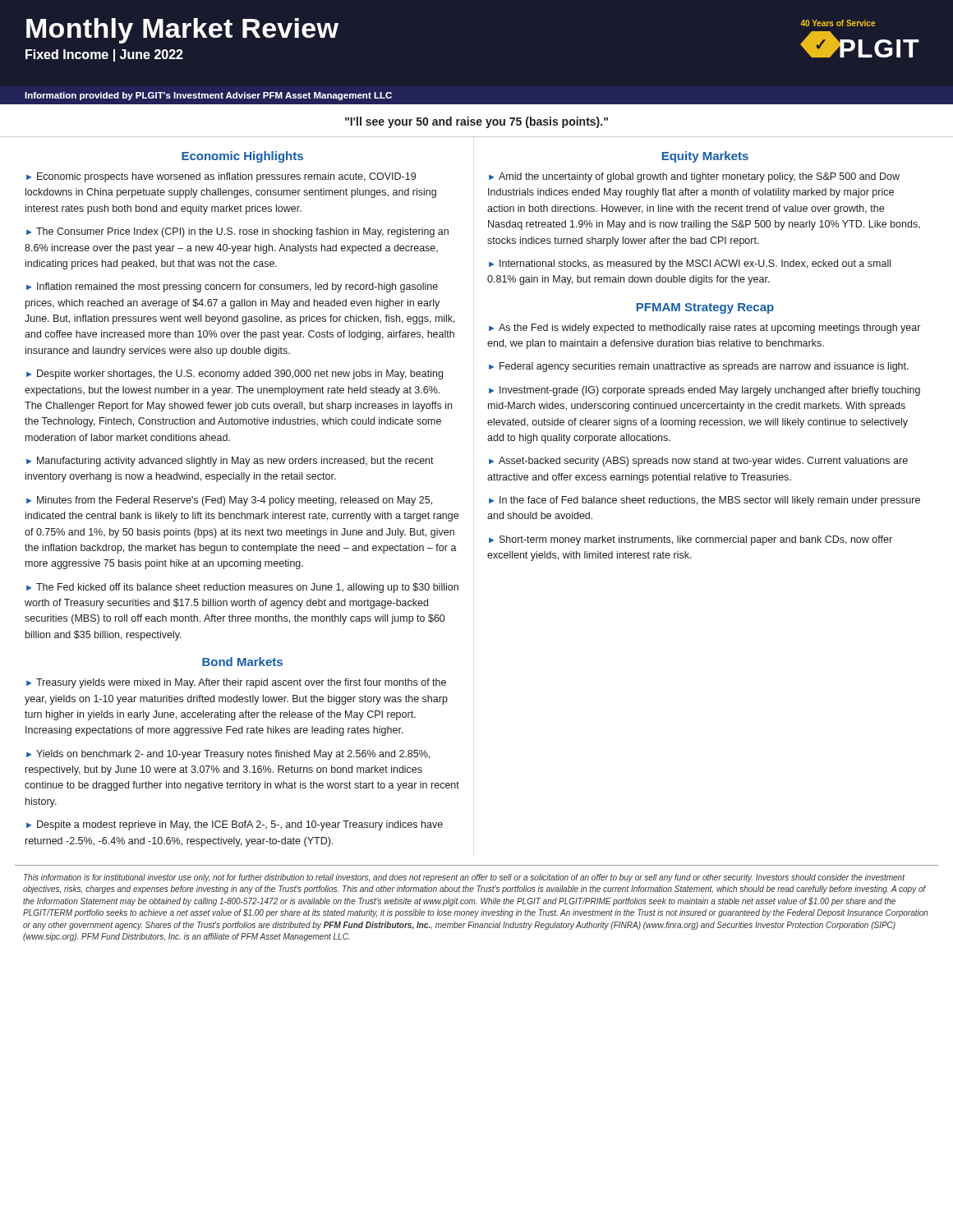This screenshot has height=1232, width=953.
Task: Locate the element starting "Yields on benchmark 2- and"
Action: tap(242, 778)
